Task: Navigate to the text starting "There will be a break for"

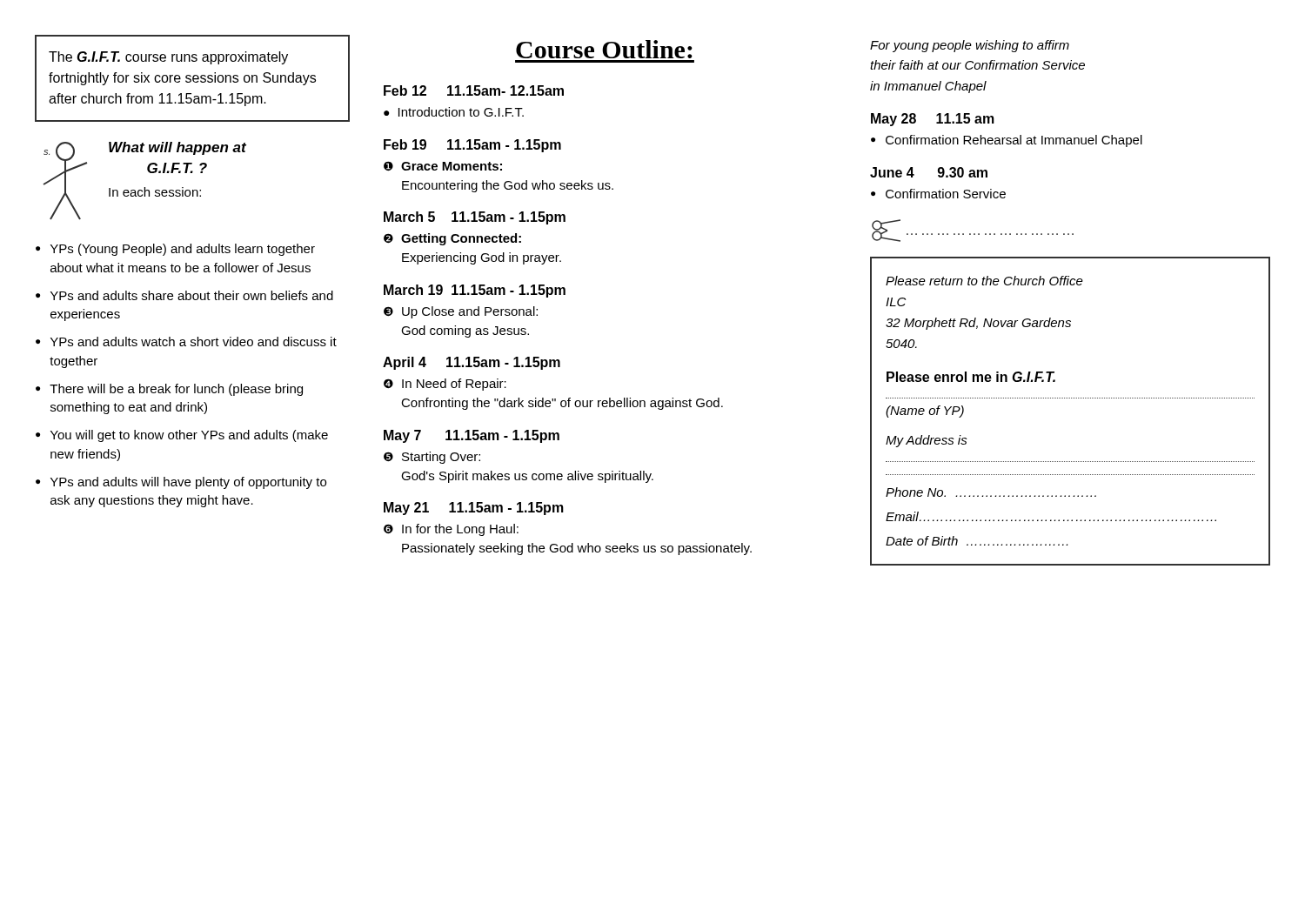Action: 177,398
